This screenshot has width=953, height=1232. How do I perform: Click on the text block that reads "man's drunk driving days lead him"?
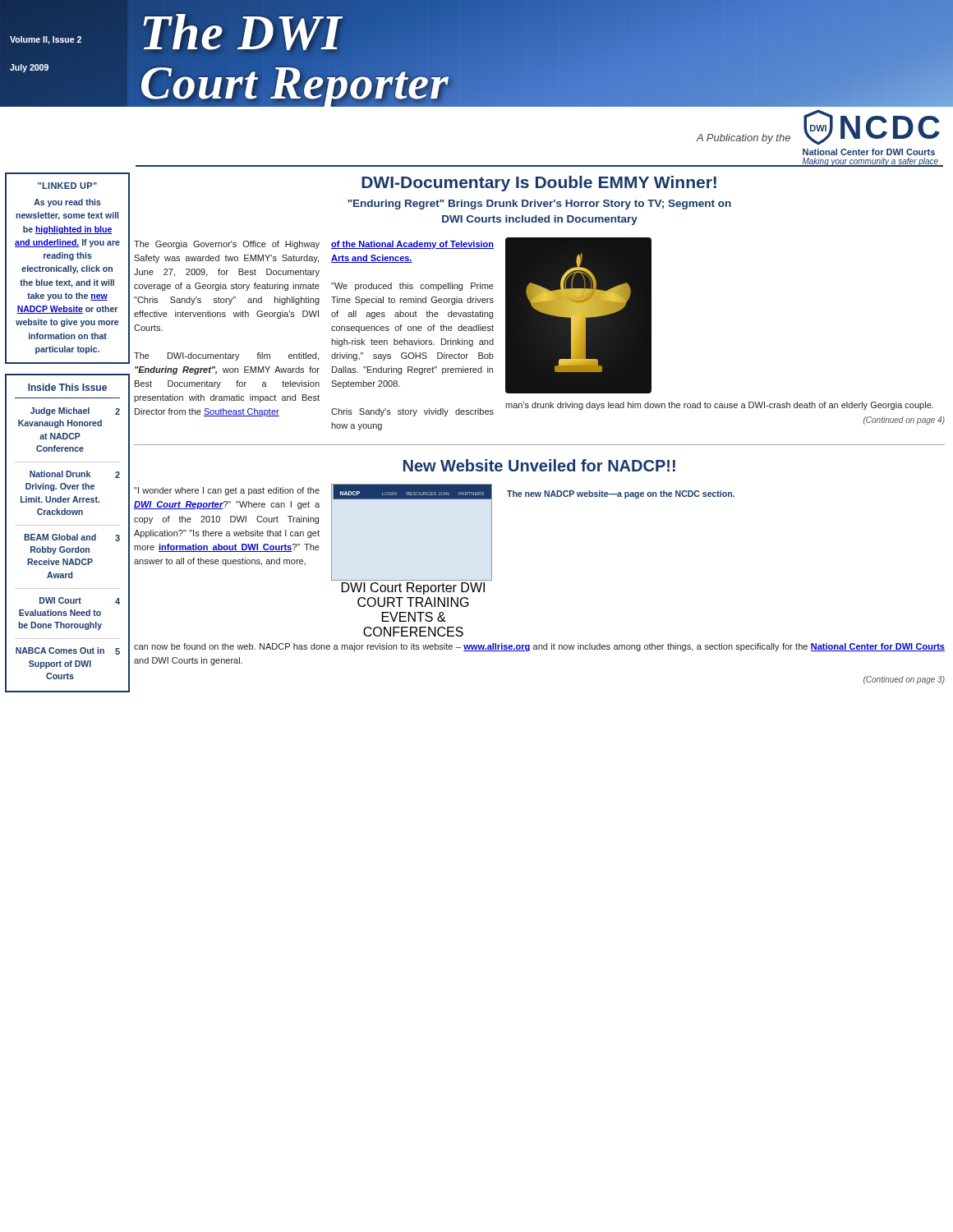click(720, 405)
